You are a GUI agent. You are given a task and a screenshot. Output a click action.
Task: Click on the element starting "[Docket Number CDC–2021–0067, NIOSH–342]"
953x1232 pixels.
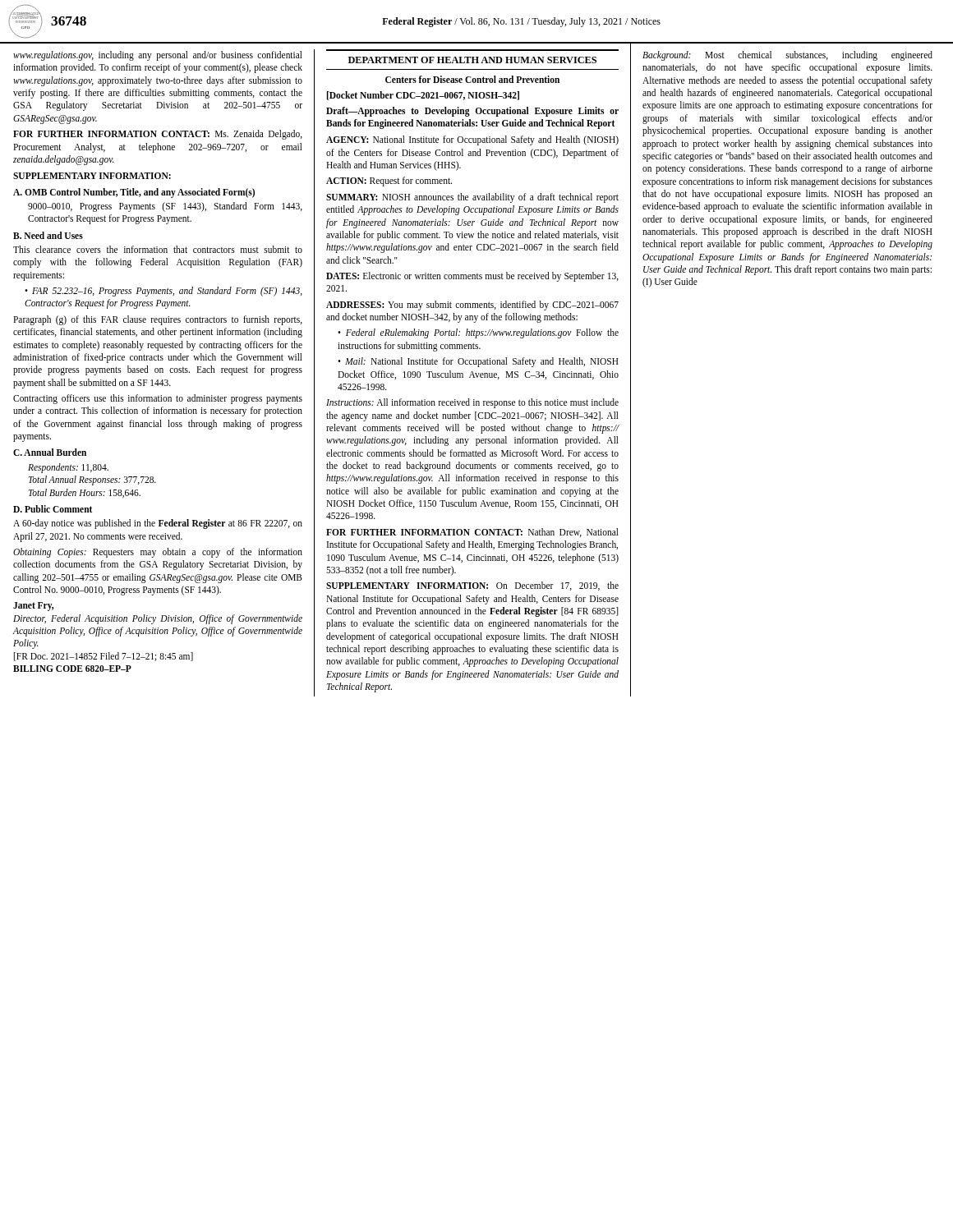(472, 96)
